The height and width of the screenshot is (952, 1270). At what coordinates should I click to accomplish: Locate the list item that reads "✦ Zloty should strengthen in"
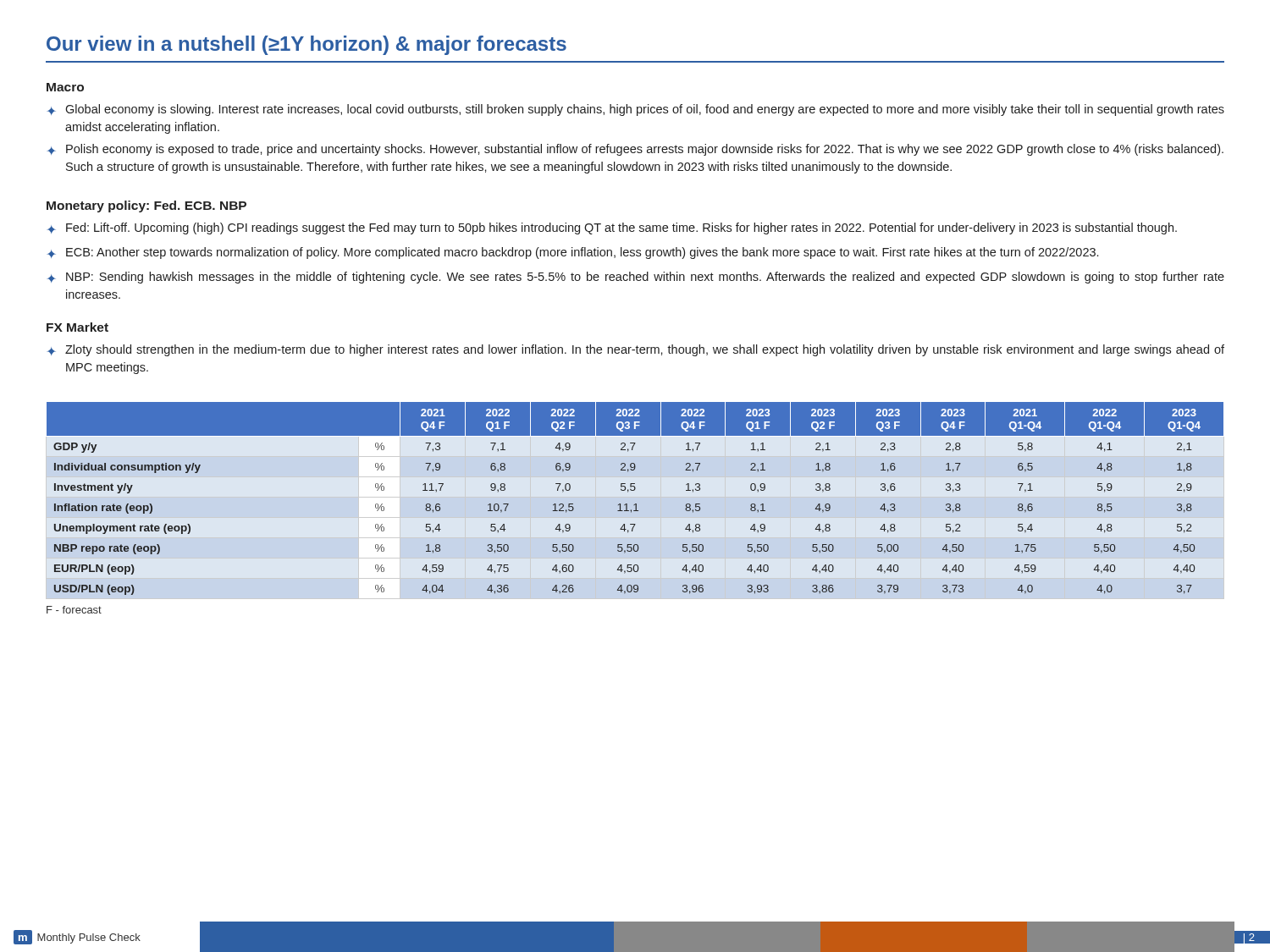[x=635, y=359]
